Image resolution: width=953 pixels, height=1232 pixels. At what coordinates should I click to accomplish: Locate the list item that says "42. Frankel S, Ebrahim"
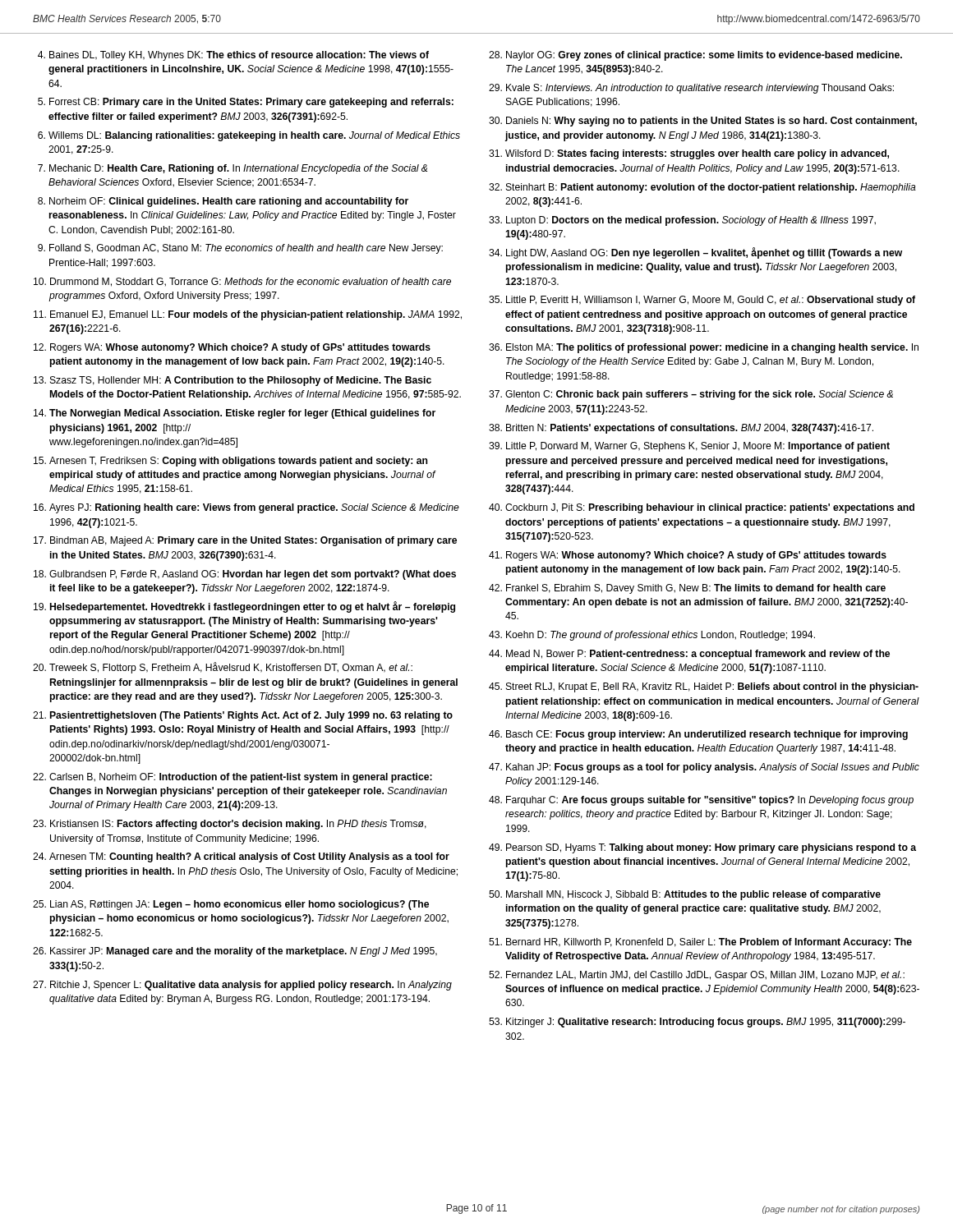(704, 603)
